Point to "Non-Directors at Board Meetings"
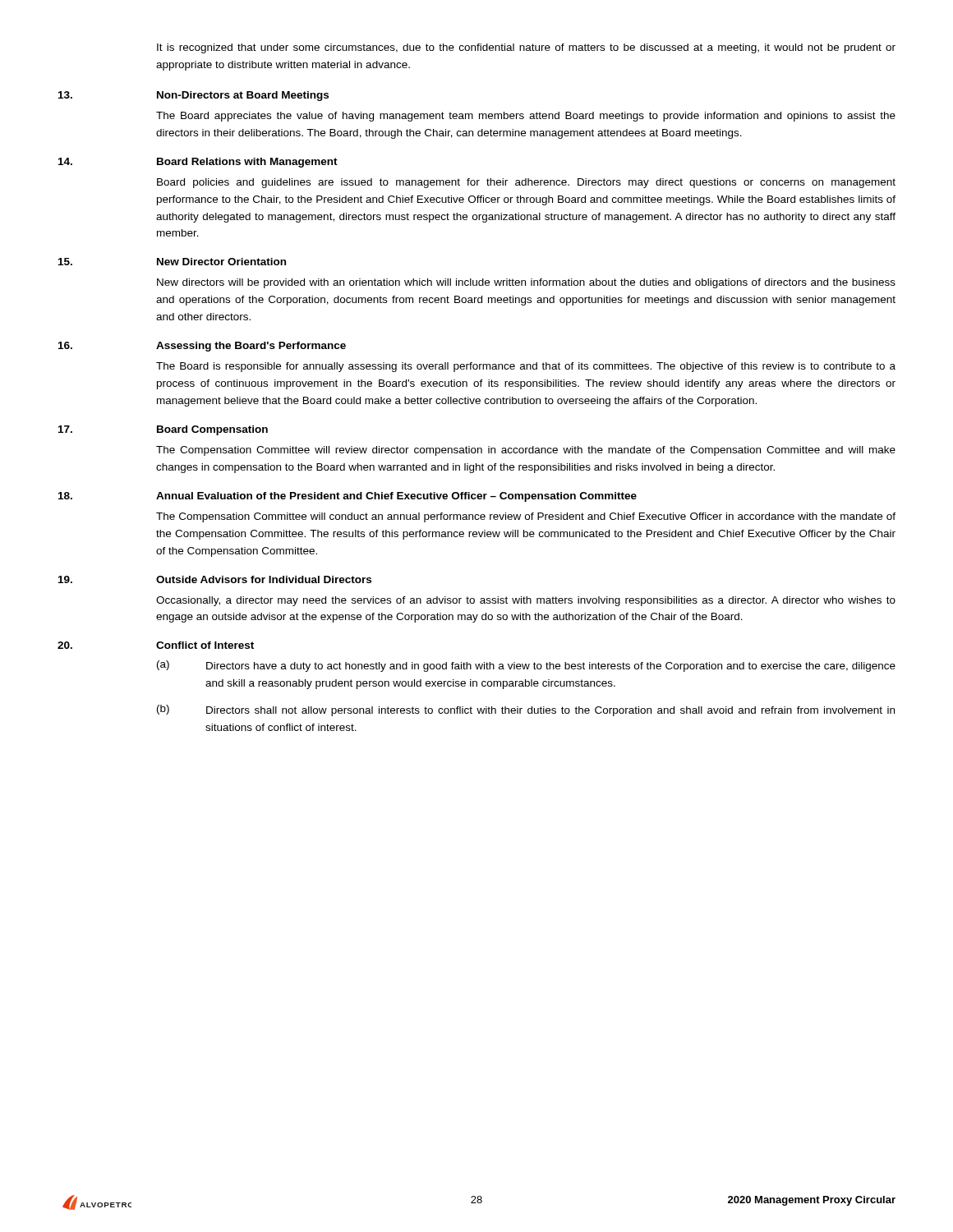The height and width of the screenshot is (1232, 953). coord(243,95)
